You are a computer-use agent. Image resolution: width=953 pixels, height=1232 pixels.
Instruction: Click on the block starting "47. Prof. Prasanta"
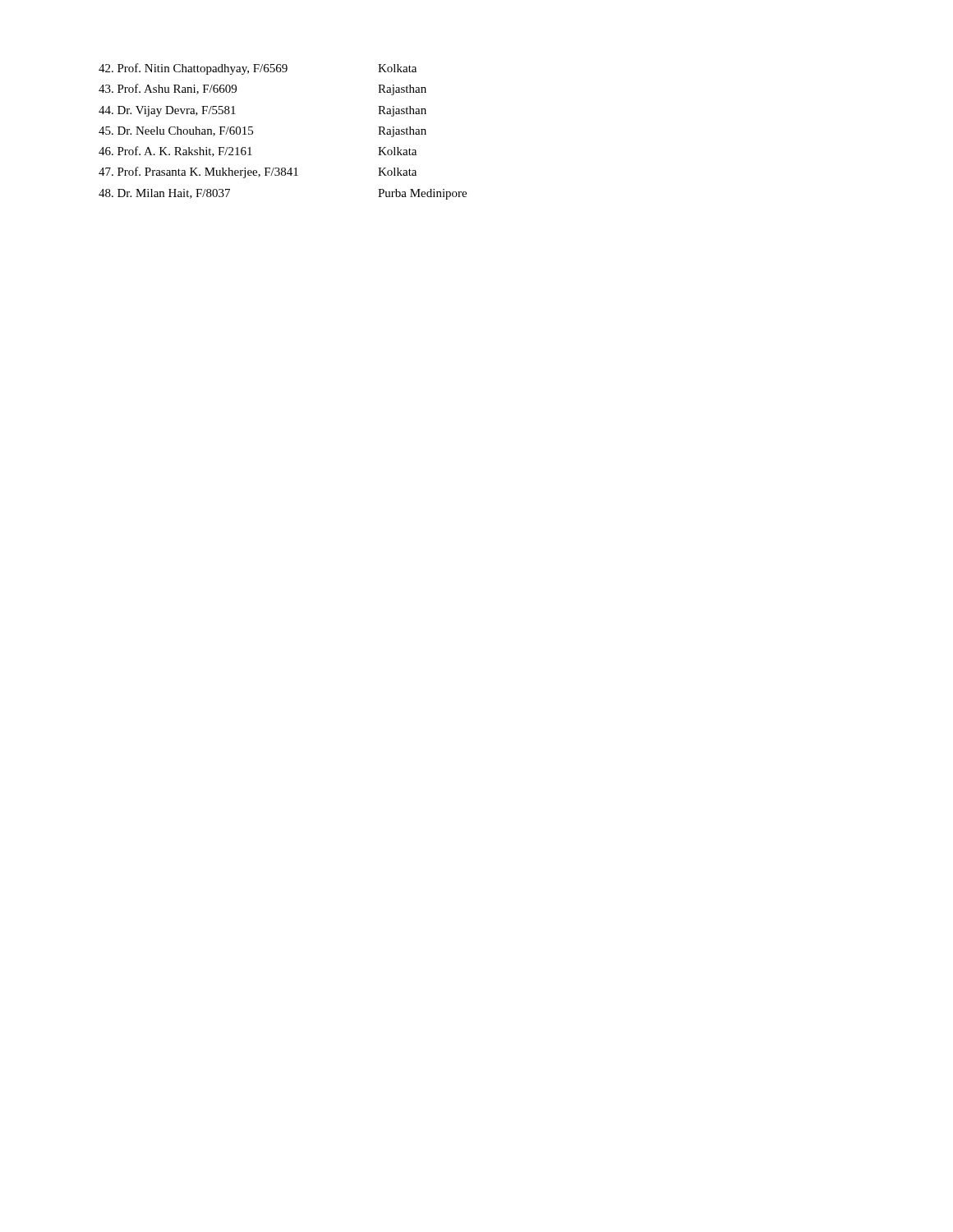point(258,172)
